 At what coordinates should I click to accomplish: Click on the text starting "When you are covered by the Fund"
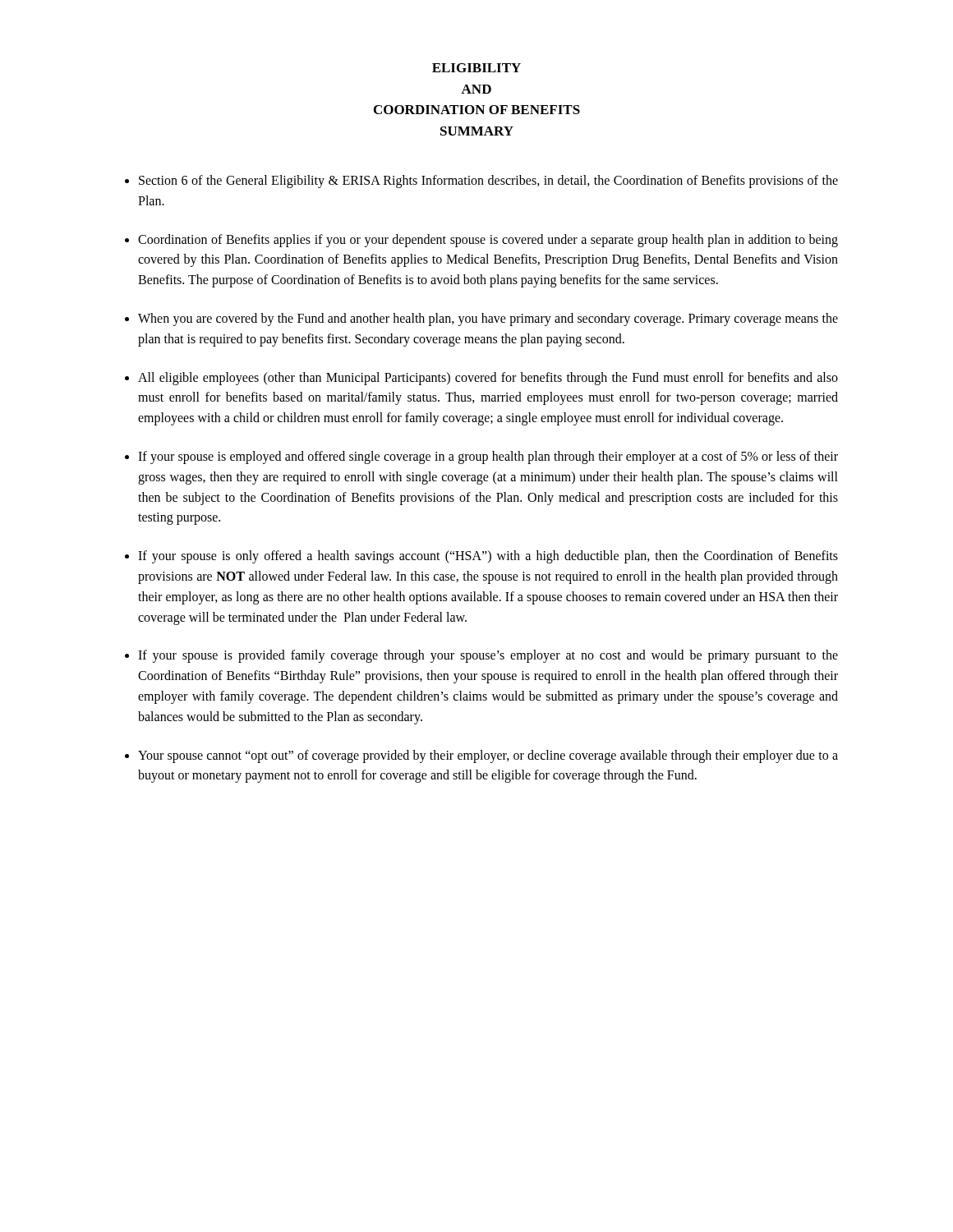(x=488, y=328)
